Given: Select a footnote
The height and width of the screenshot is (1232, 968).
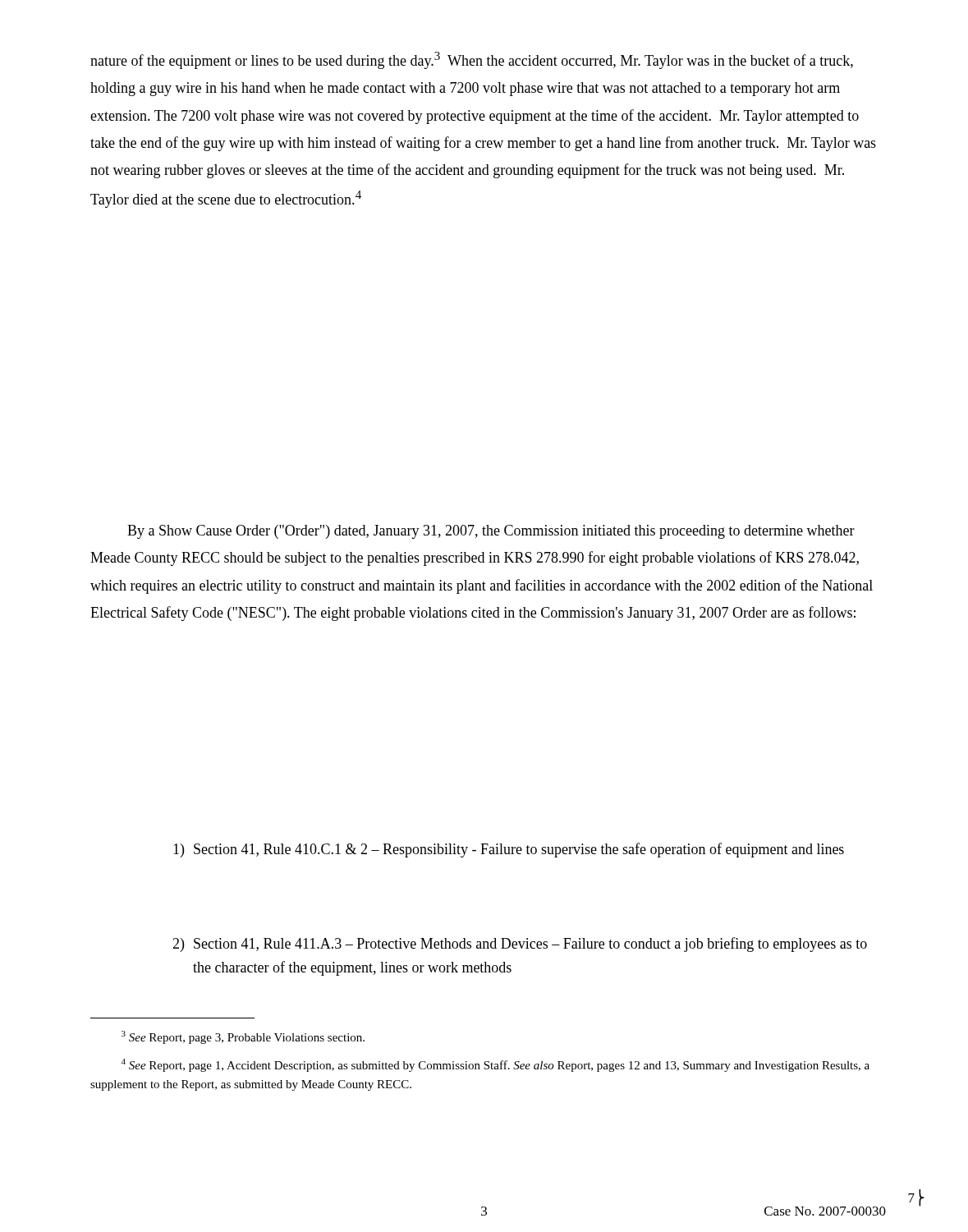Looking at the screenshot, I should click(x=488, y=1056).
